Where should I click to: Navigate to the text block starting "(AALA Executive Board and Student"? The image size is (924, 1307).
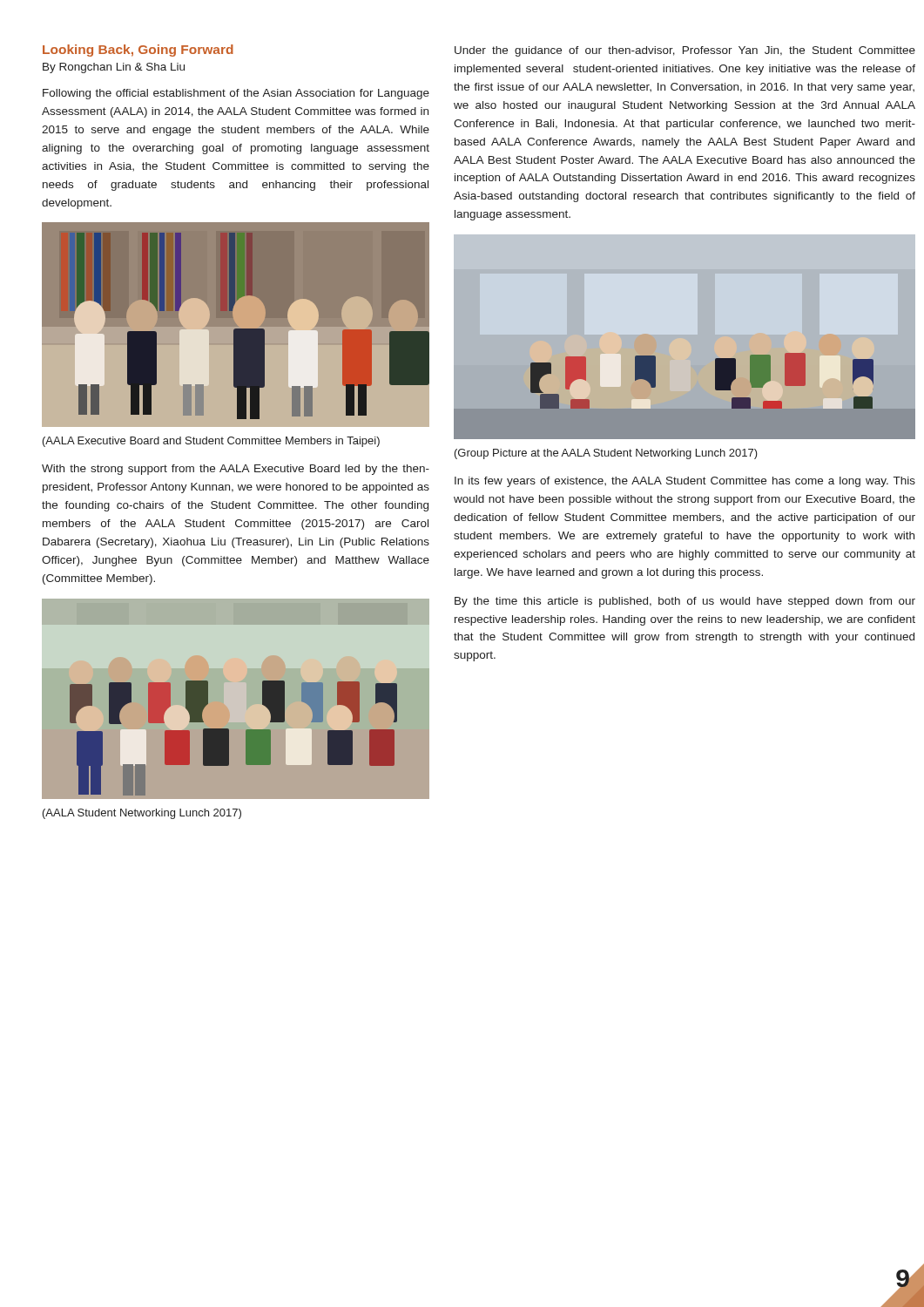211,441
